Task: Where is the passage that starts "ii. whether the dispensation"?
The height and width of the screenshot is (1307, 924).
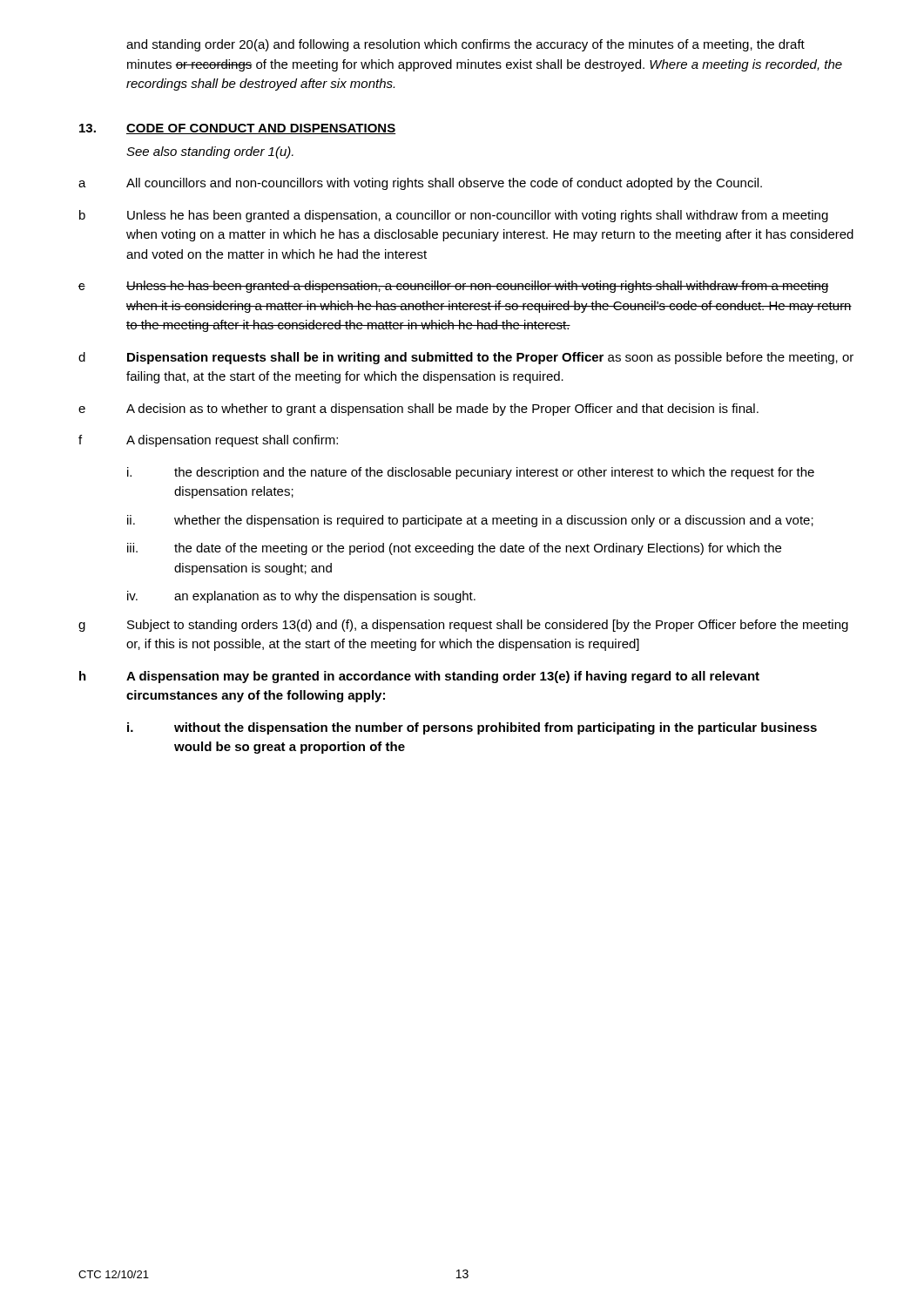Action: point(490,520)
